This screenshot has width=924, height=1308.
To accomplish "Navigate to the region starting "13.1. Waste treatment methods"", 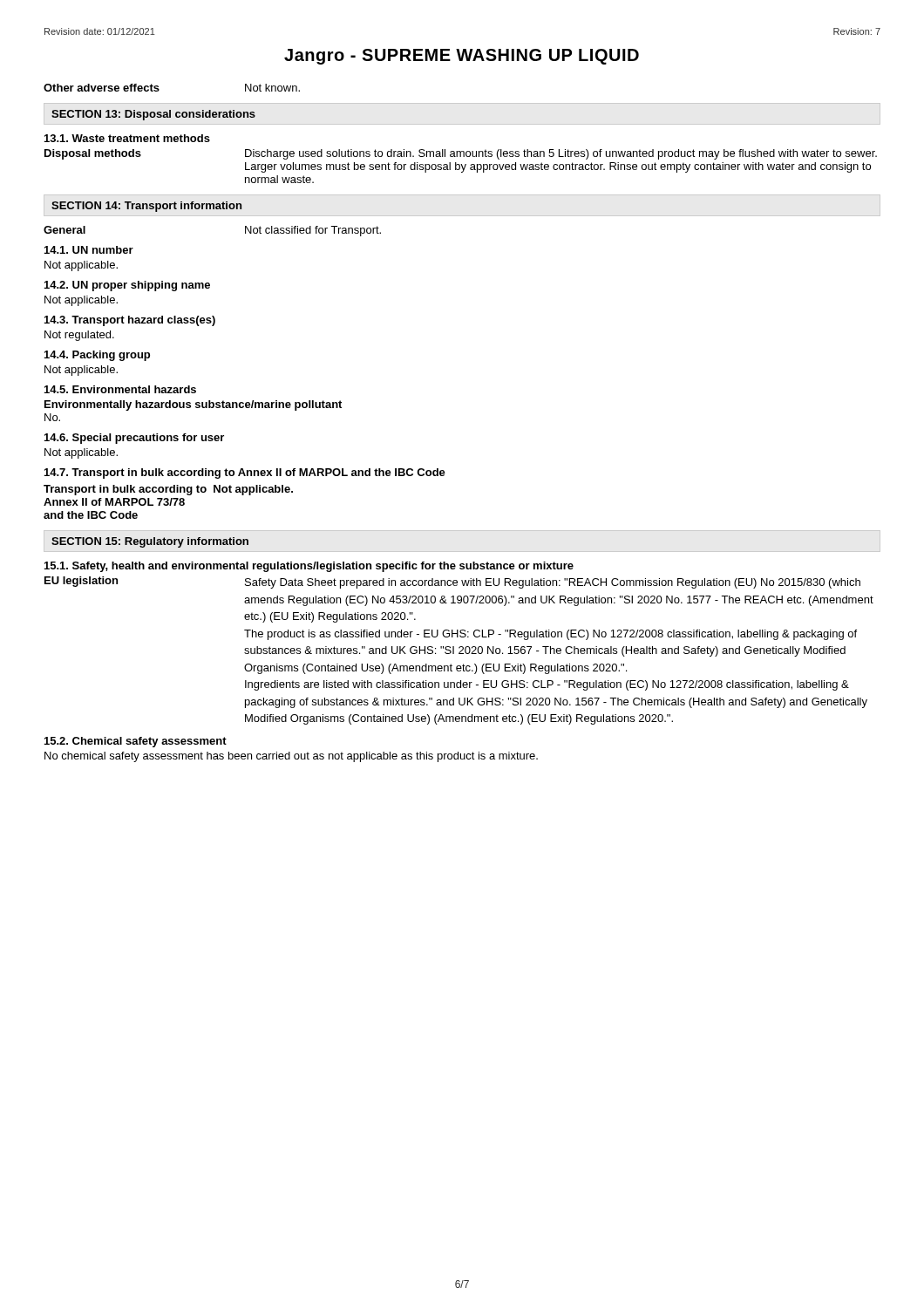I will coord(127,138).
